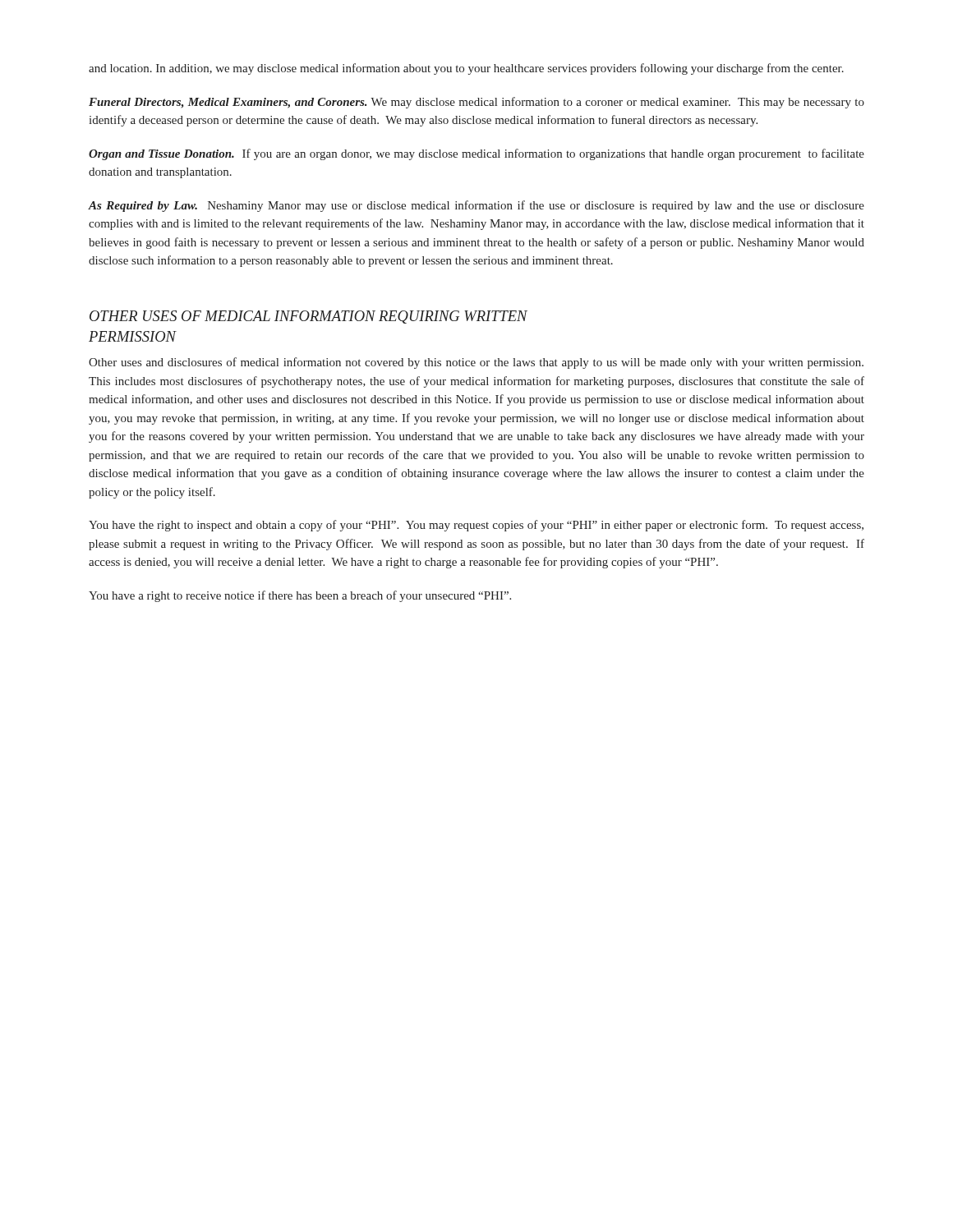Click on the passage starting "OTHER USES OF MEDICAL INFORMATION REQUIRING"
This screenshot has width=953, height=1232.
point(308,326)
